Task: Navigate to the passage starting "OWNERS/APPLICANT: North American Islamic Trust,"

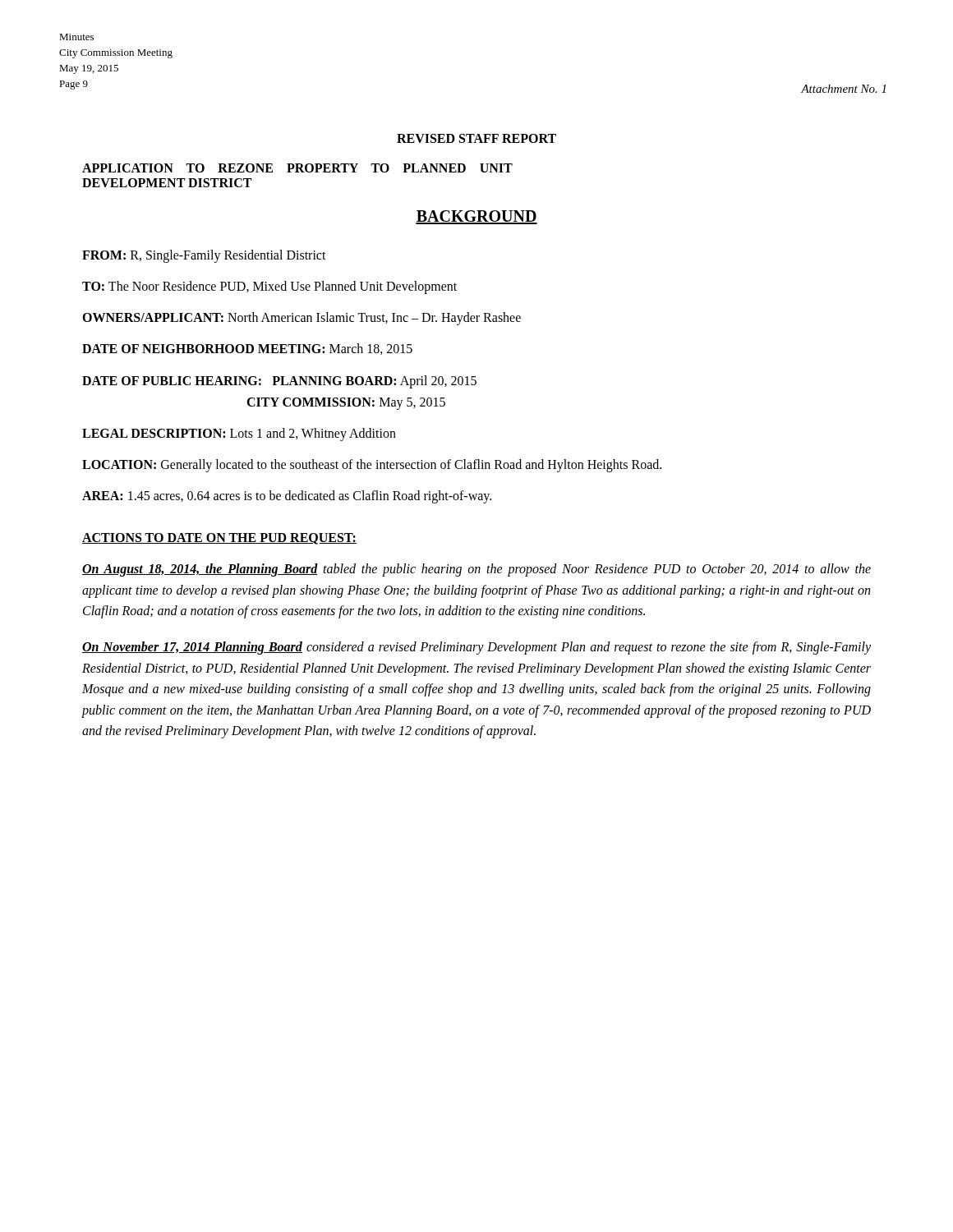Action: point(302,317)
